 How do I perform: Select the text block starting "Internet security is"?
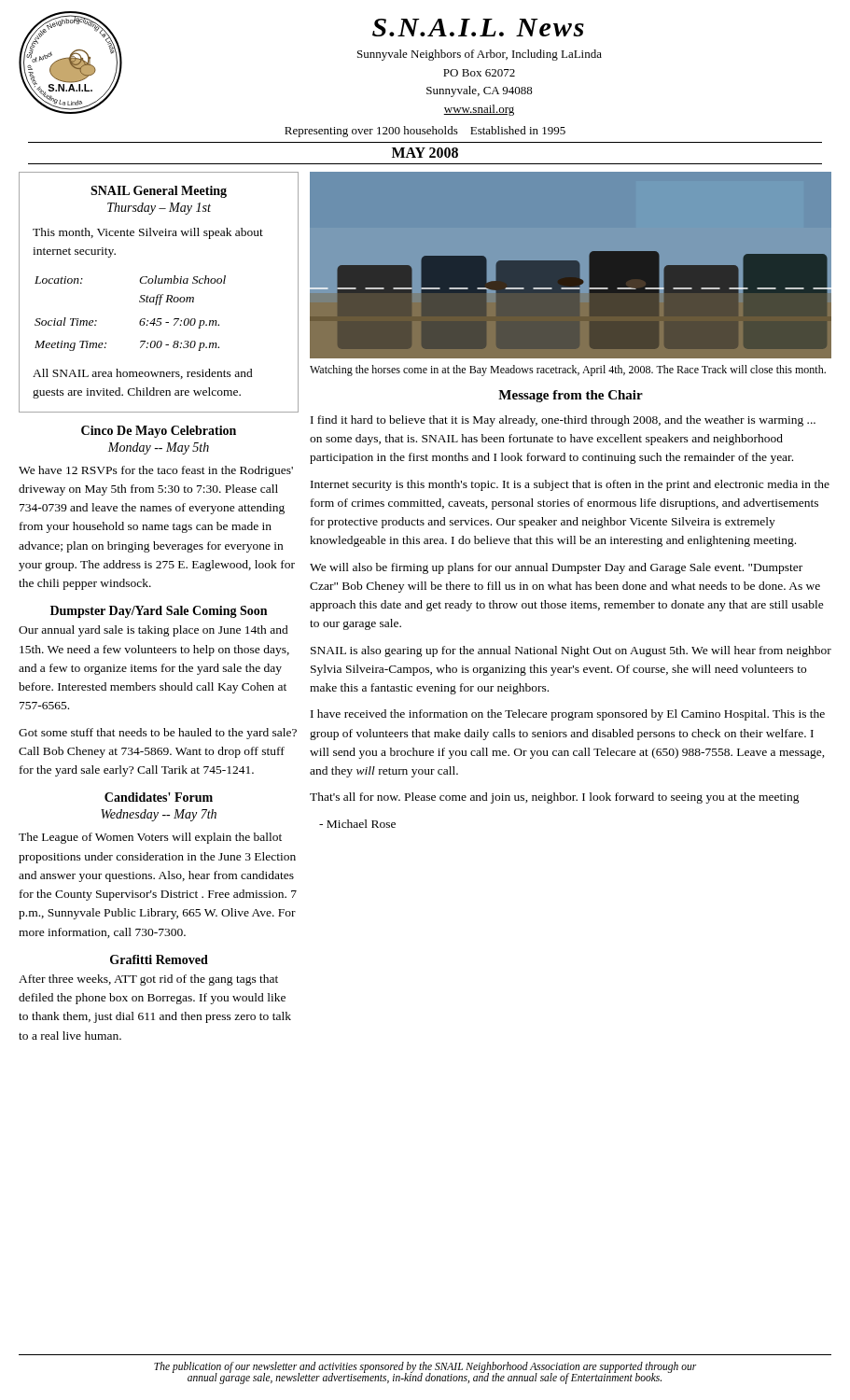click(x=570, y=512)
